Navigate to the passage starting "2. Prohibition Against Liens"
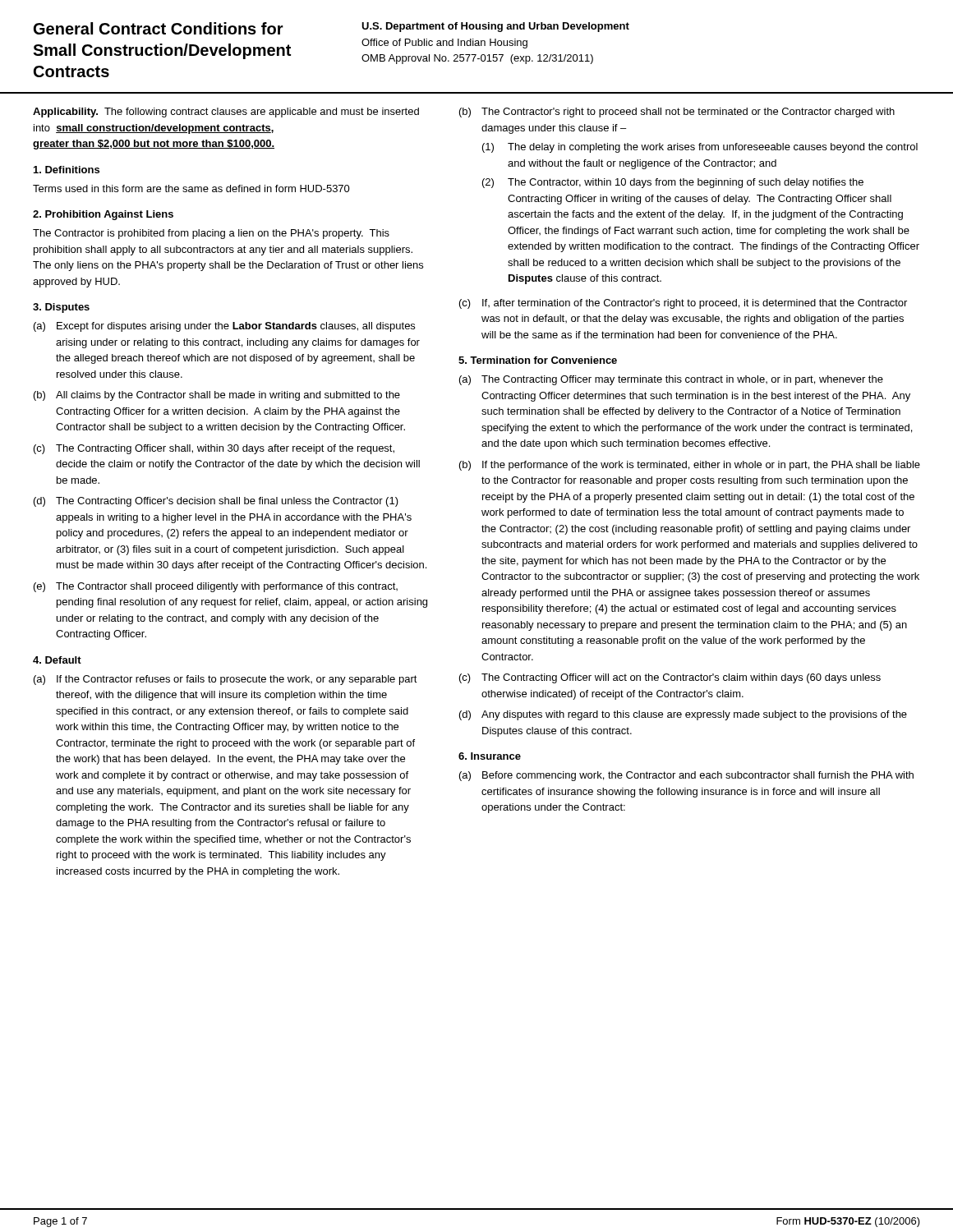953x1232 pixels. pos(103,214)
